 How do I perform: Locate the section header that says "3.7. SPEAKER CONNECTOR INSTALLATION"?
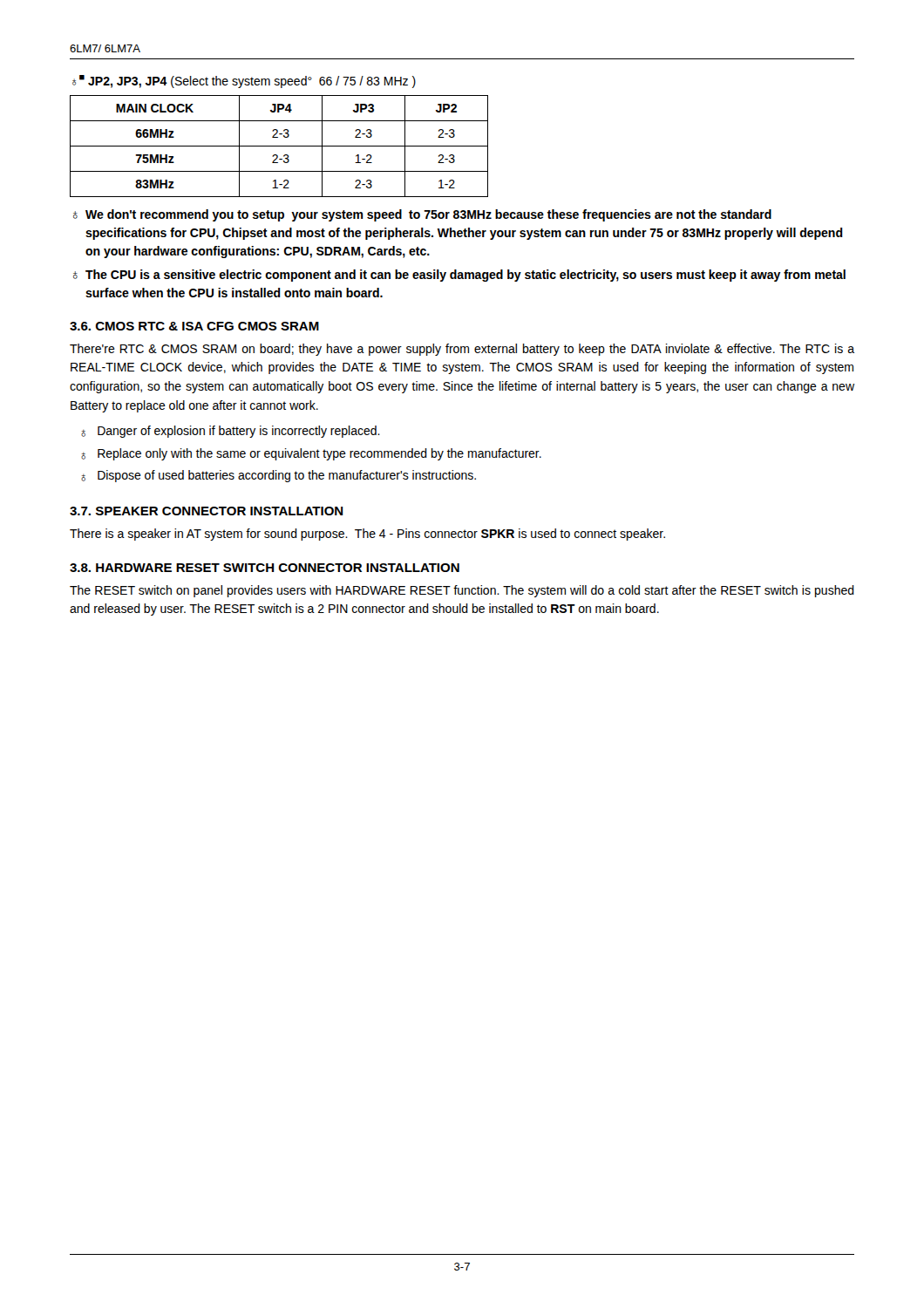pos(207,510)
